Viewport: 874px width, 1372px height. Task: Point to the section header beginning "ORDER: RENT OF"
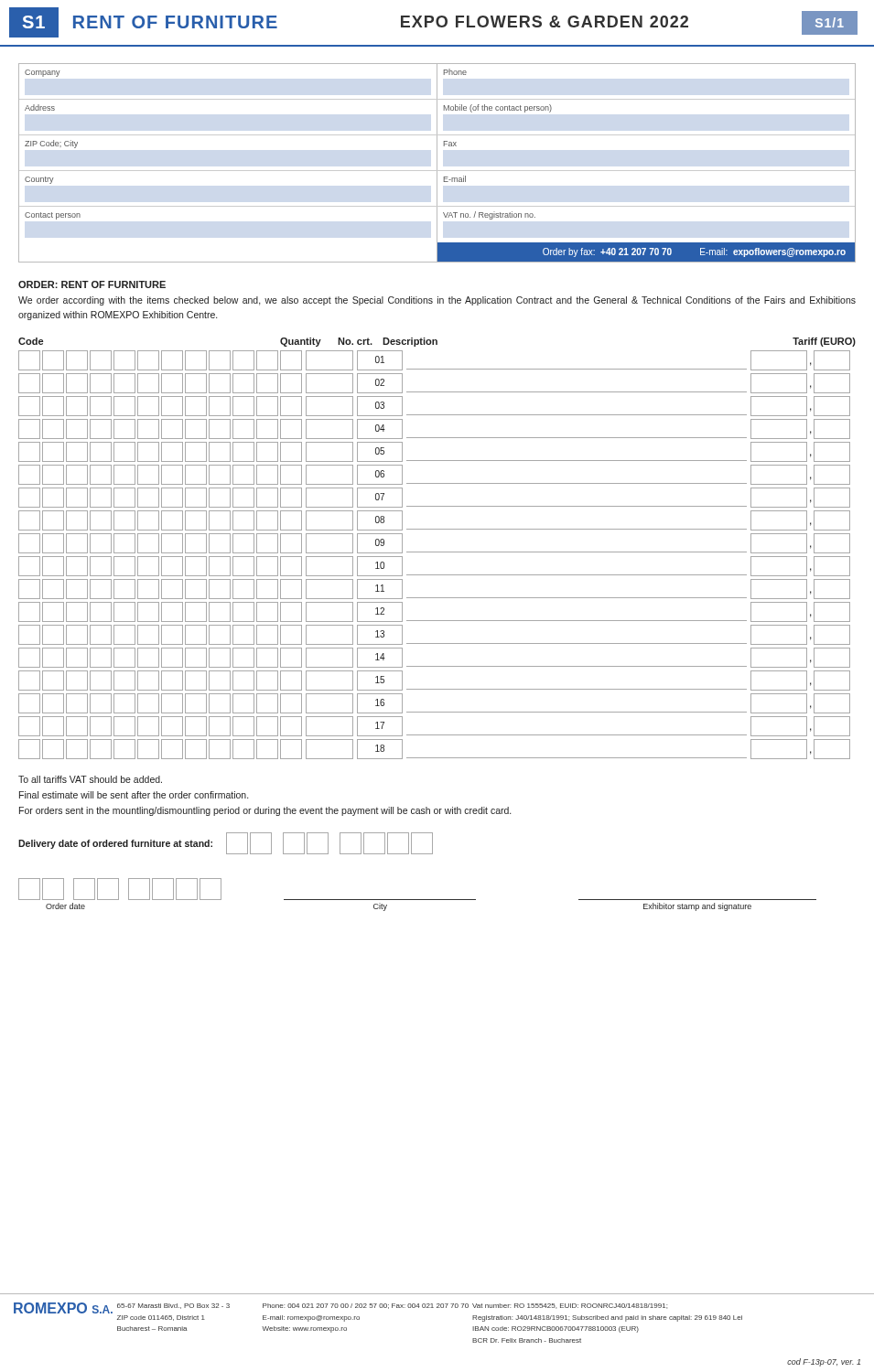coord(92,284)
